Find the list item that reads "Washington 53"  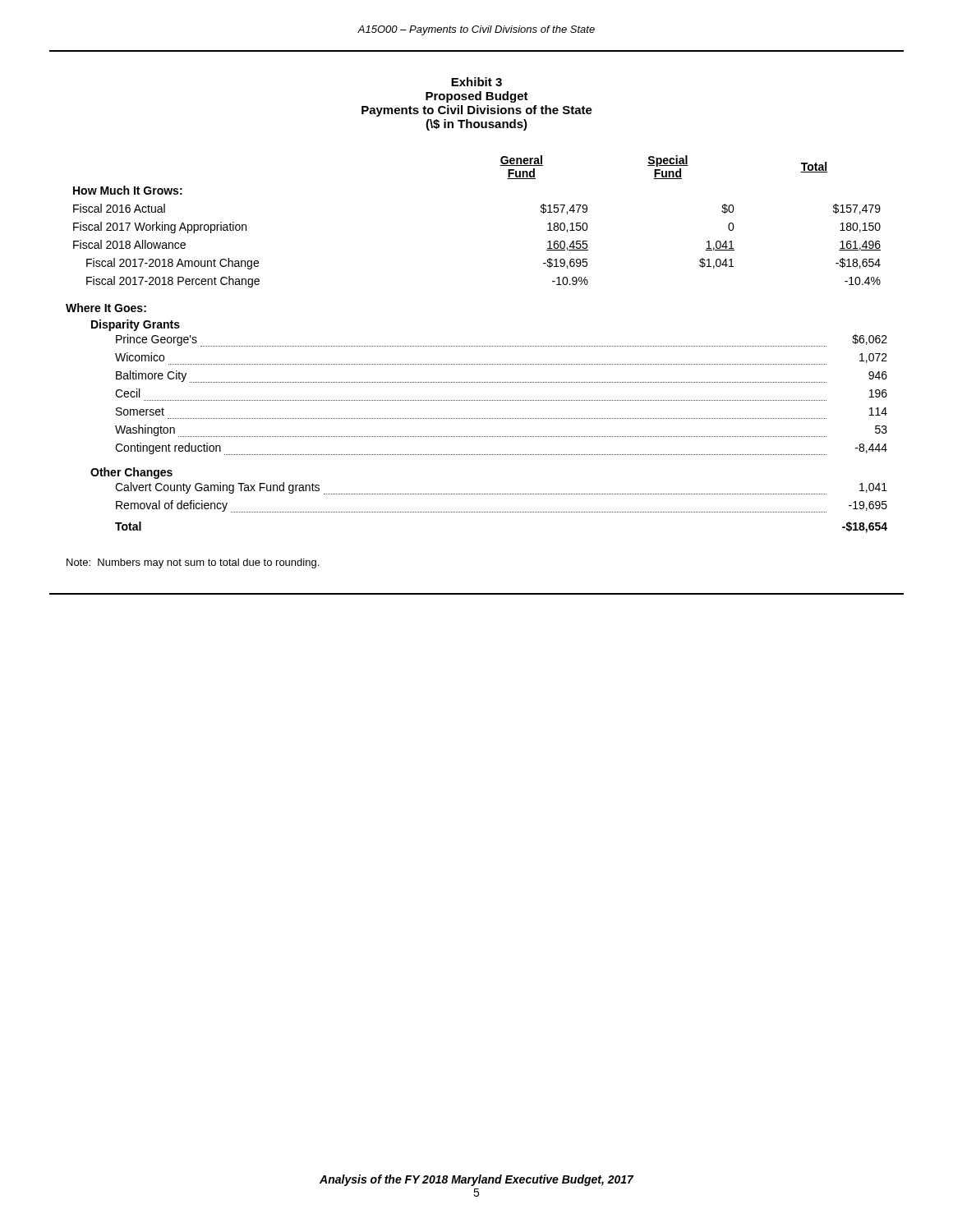click(501, 430)
